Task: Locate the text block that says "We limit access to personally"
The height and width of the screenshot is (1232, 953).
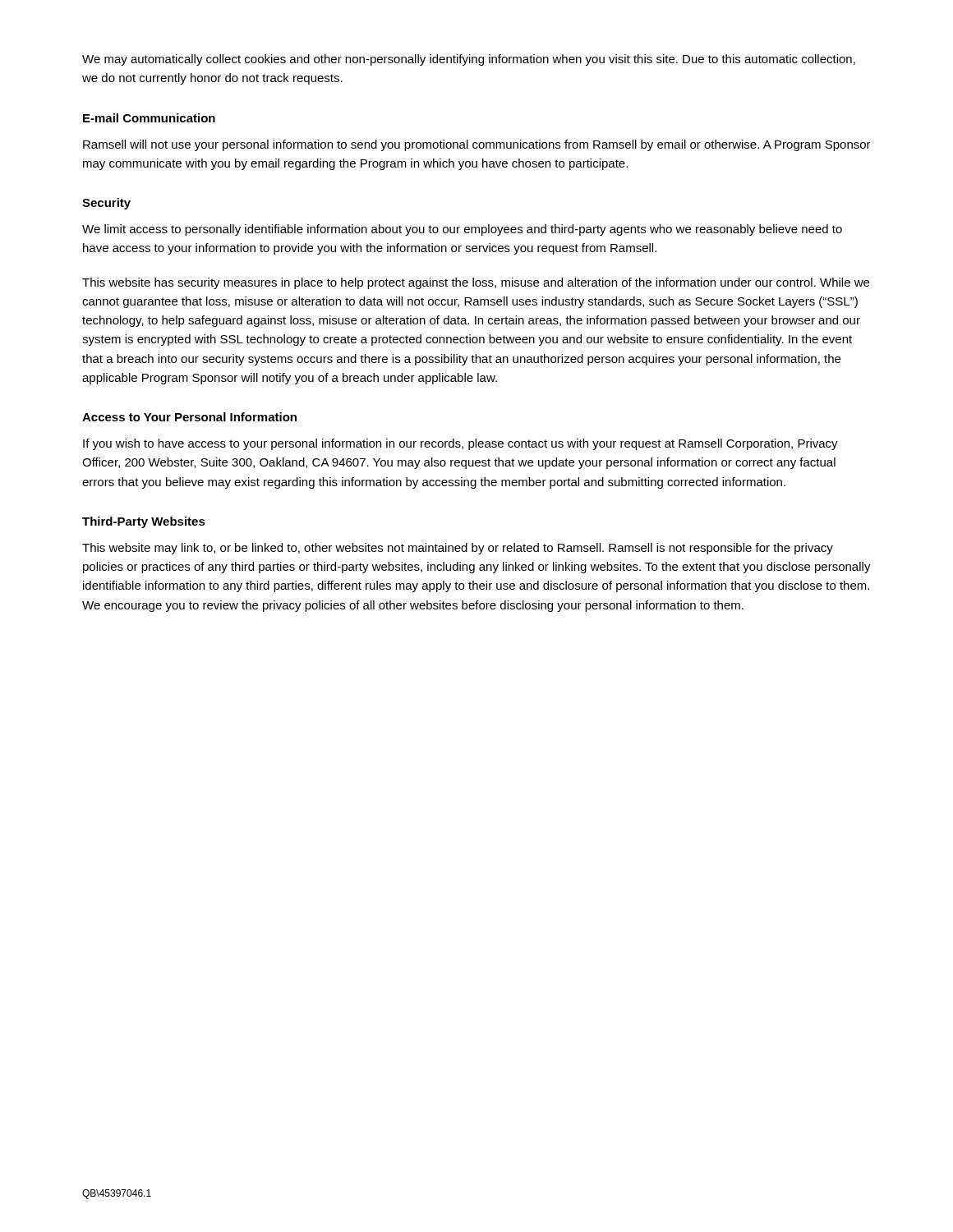Action: (462, 238)
